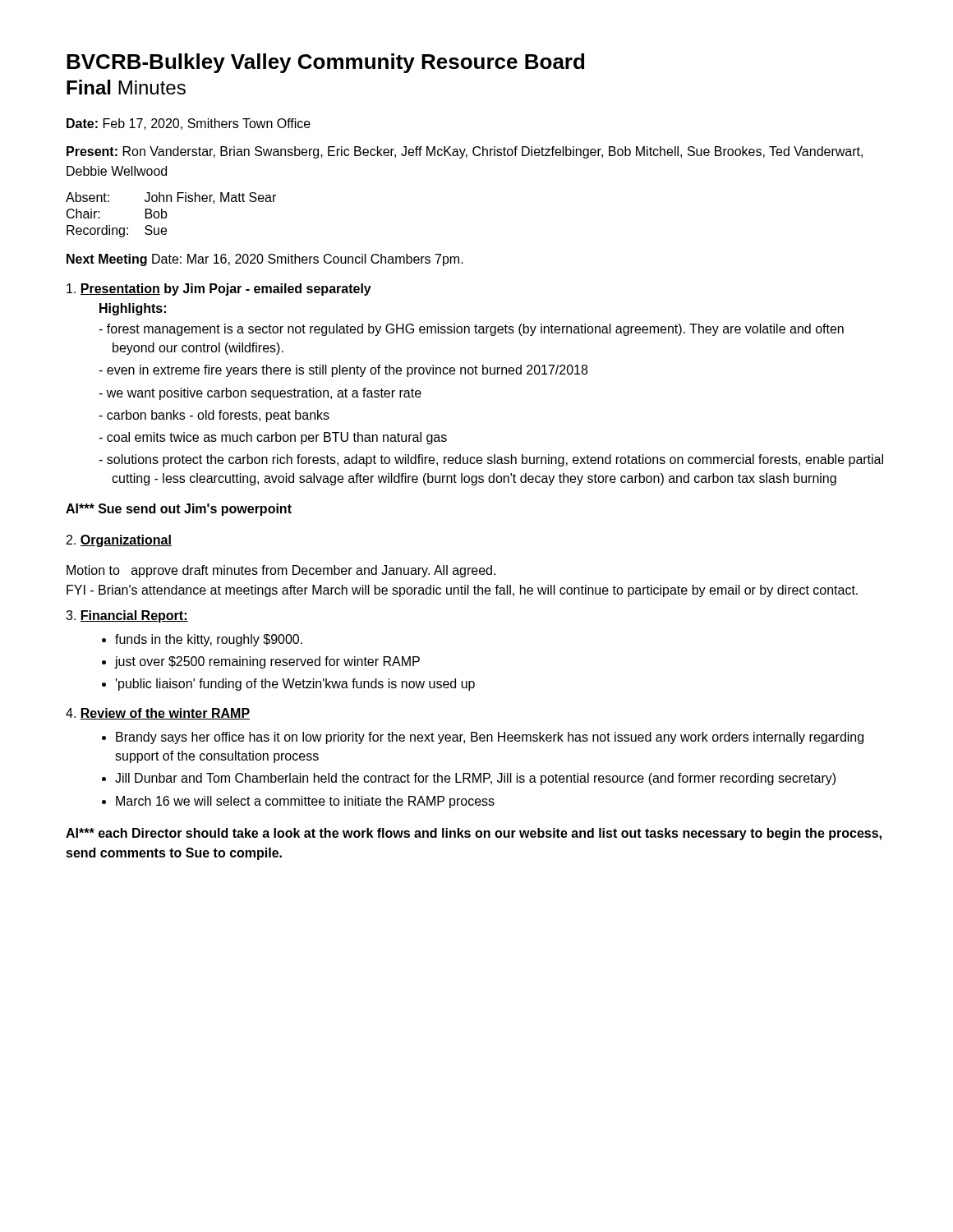The height and width of the screenshot is (1232, 953).
Task: Locate the section header that says "3. Financial Report:"
Action: [127, 615]
